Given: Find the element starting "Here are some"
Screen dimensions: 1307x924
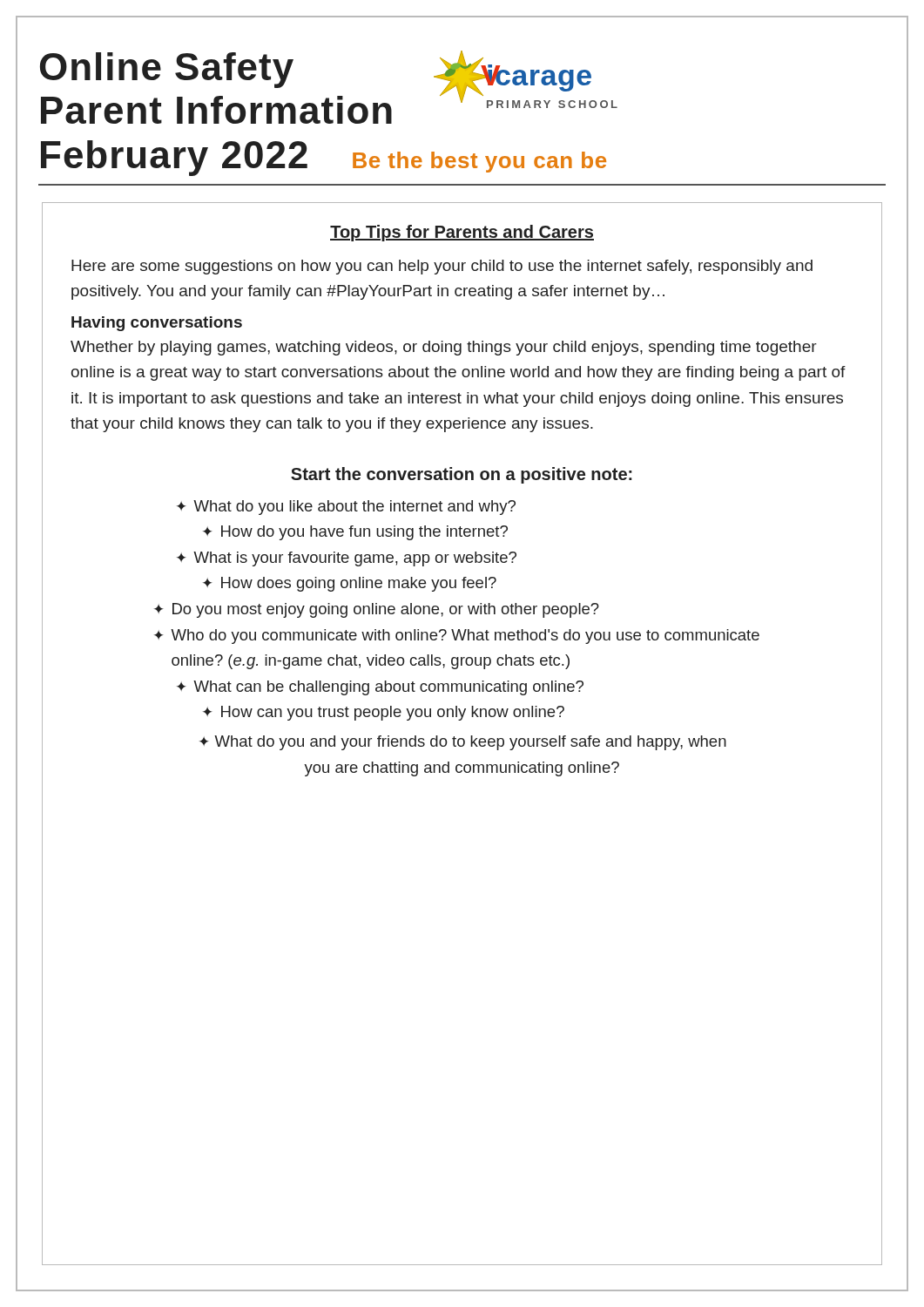Looking at the screenshot, I should click(442, 278).
